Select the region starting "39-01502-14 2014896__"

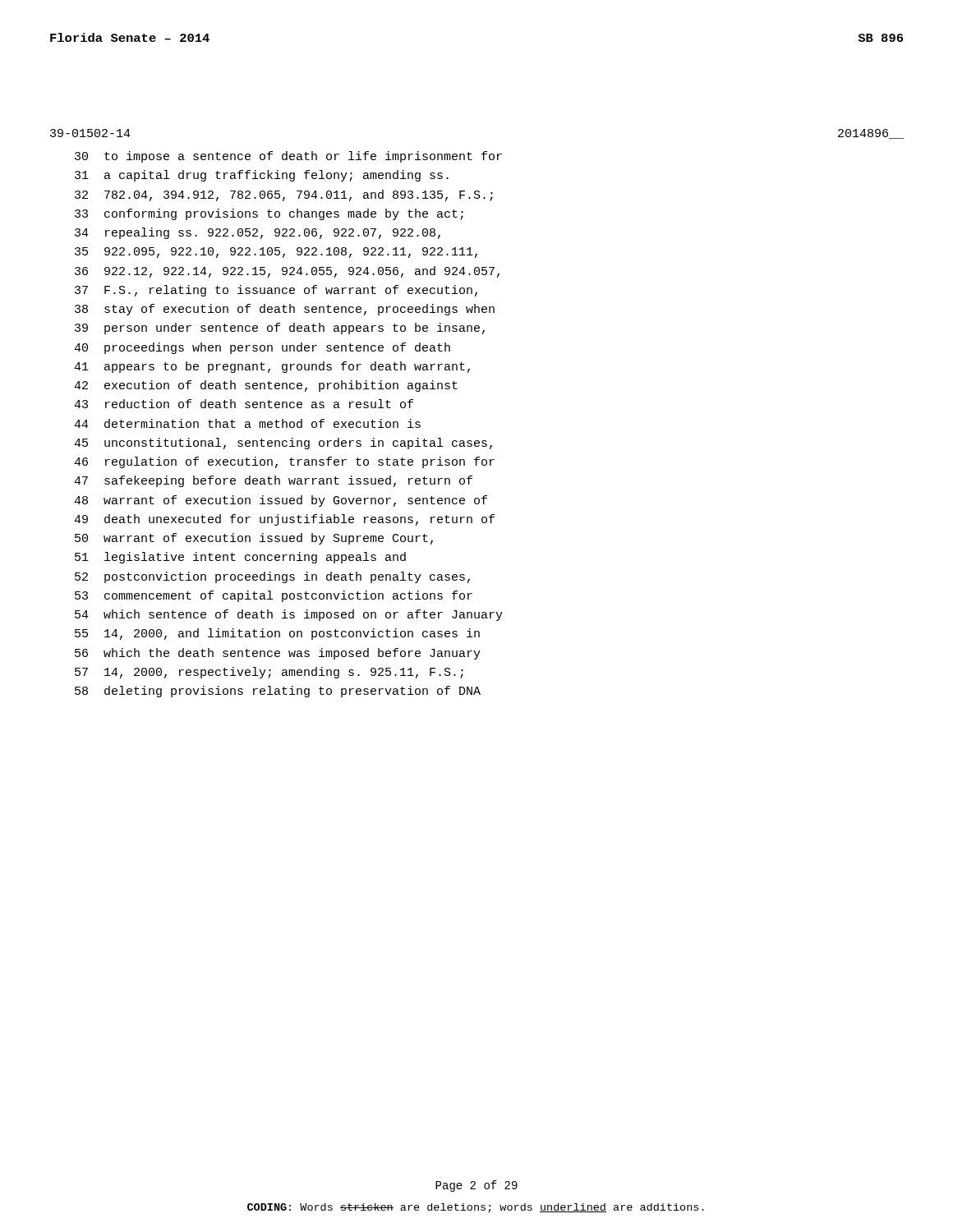pos(90,133)
